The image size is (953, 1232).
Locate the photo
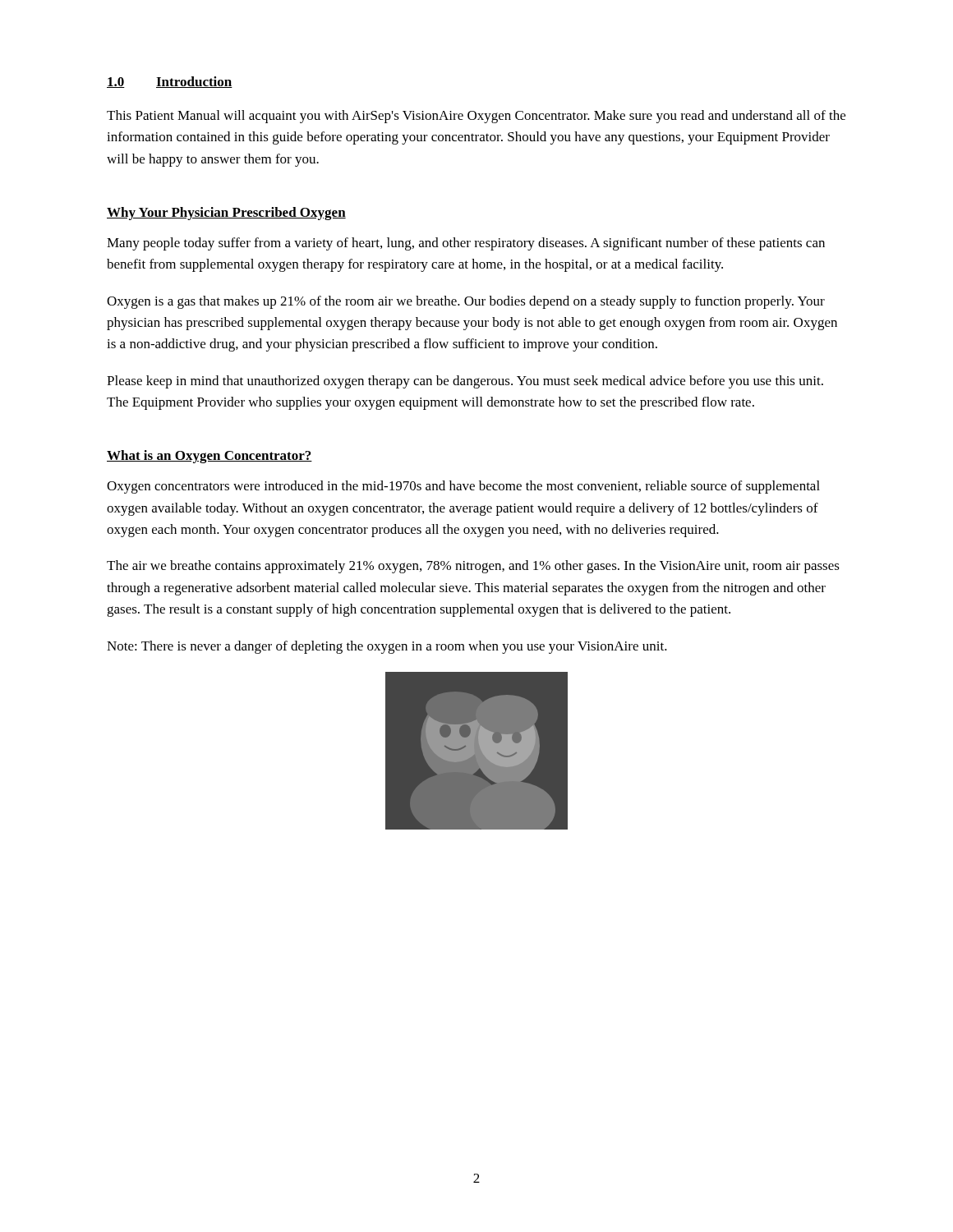[x=476, y=753]
